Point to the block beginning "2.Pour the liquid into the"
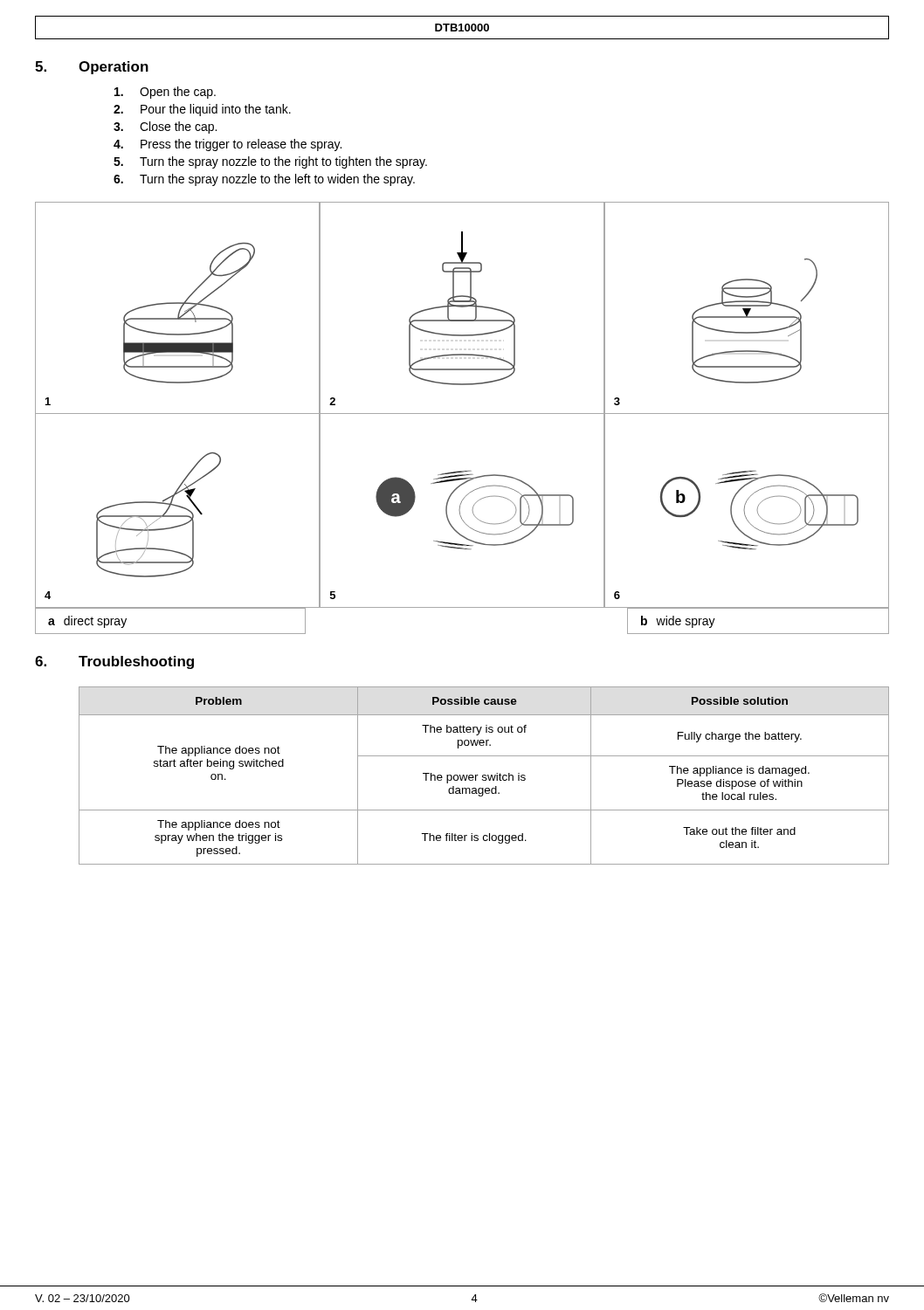 coord(202,109)
